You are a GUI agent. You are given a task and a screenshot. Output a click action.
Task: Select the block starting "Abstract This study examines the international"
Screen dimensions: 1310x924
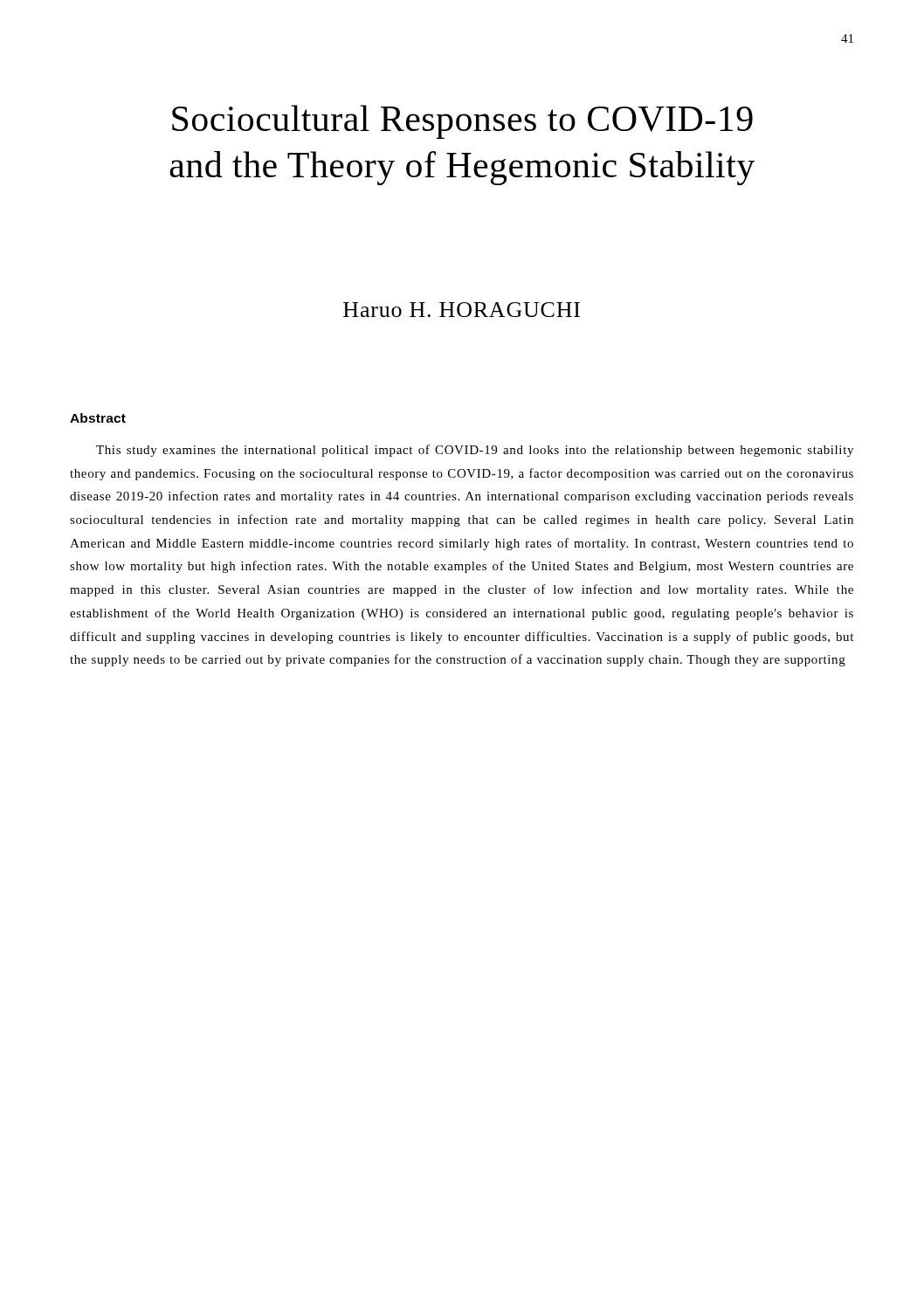coord(462,541)
